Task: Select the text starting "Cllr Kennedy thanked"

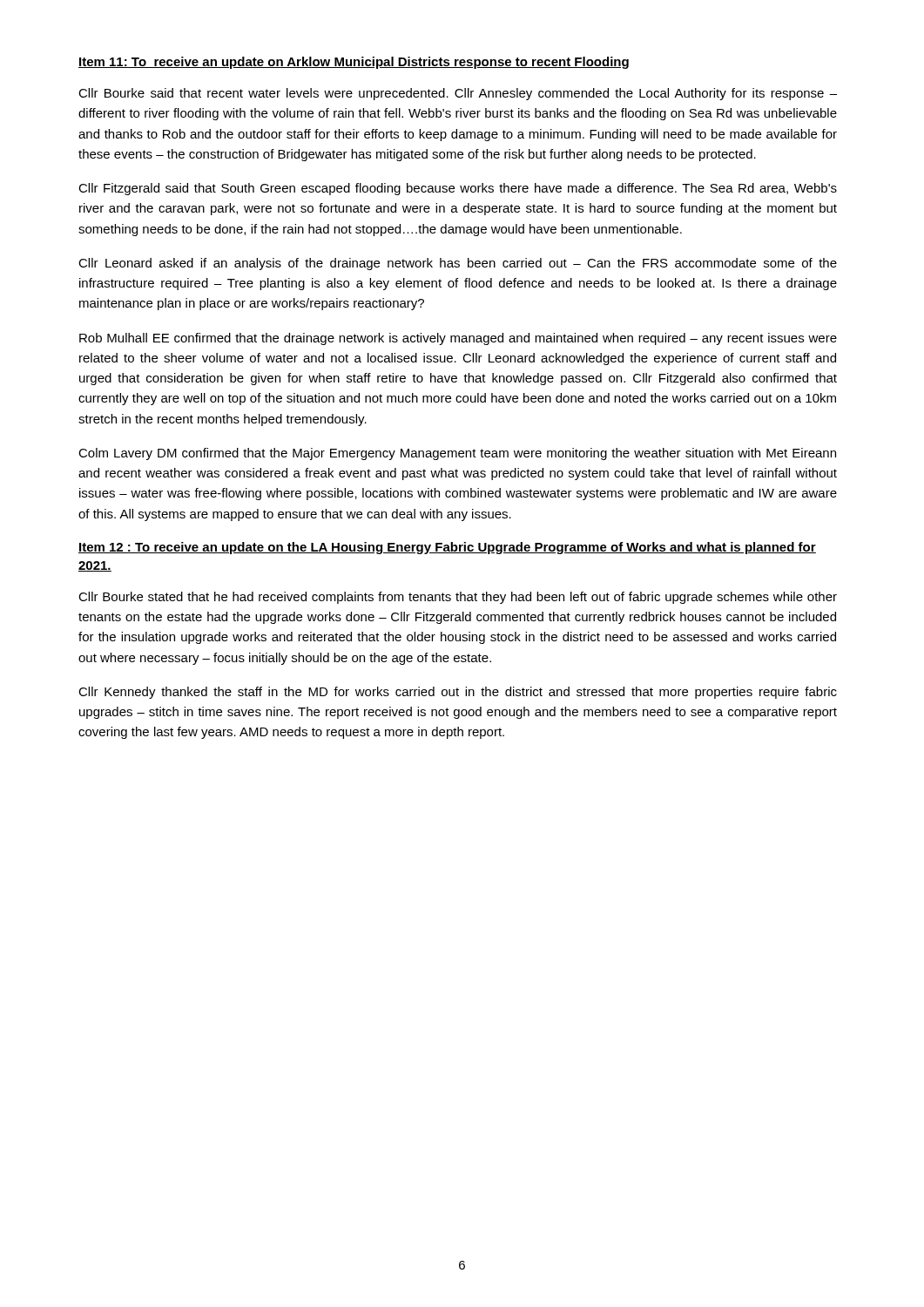Action: 458,711
